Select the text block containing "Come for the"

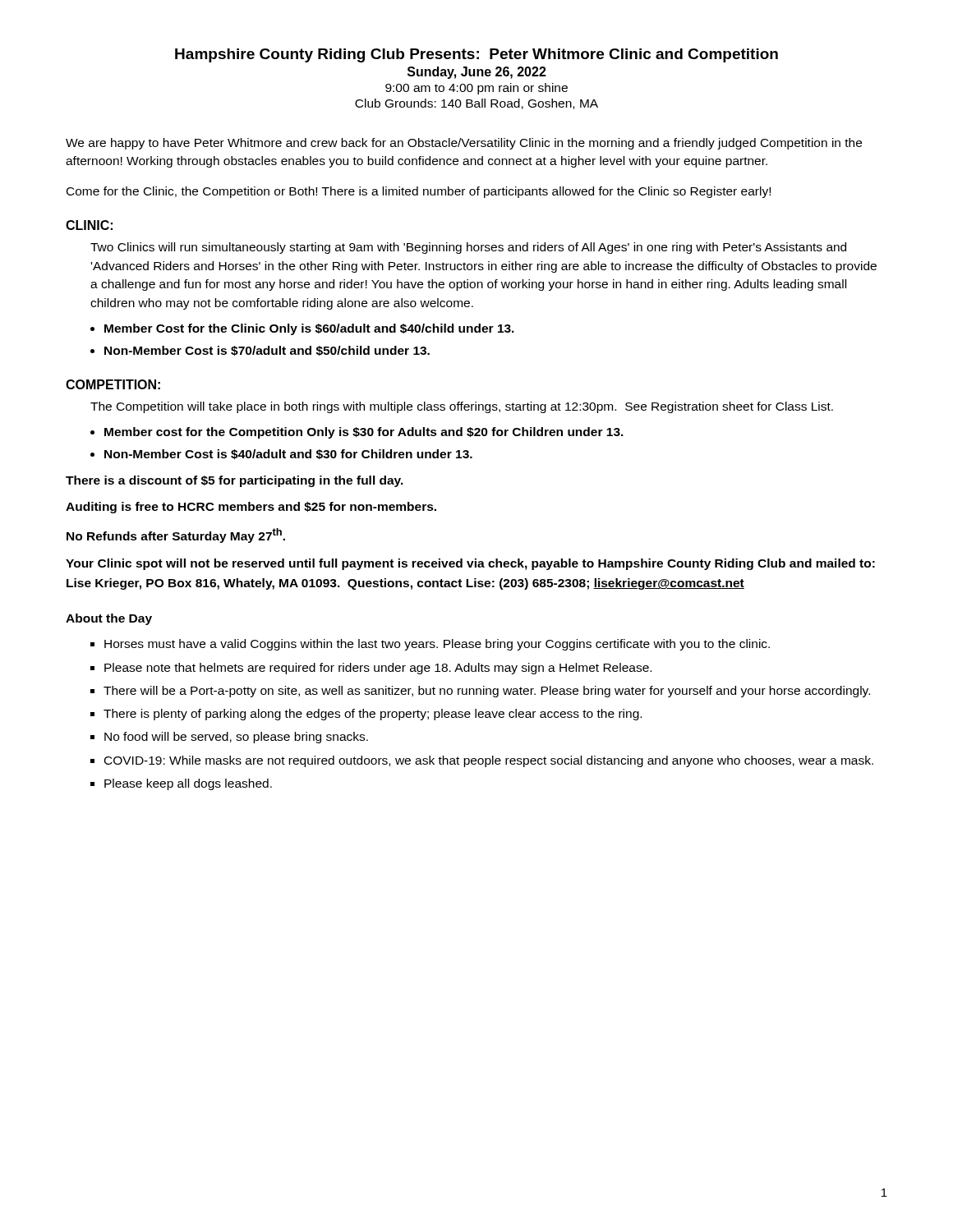[419, 191]
